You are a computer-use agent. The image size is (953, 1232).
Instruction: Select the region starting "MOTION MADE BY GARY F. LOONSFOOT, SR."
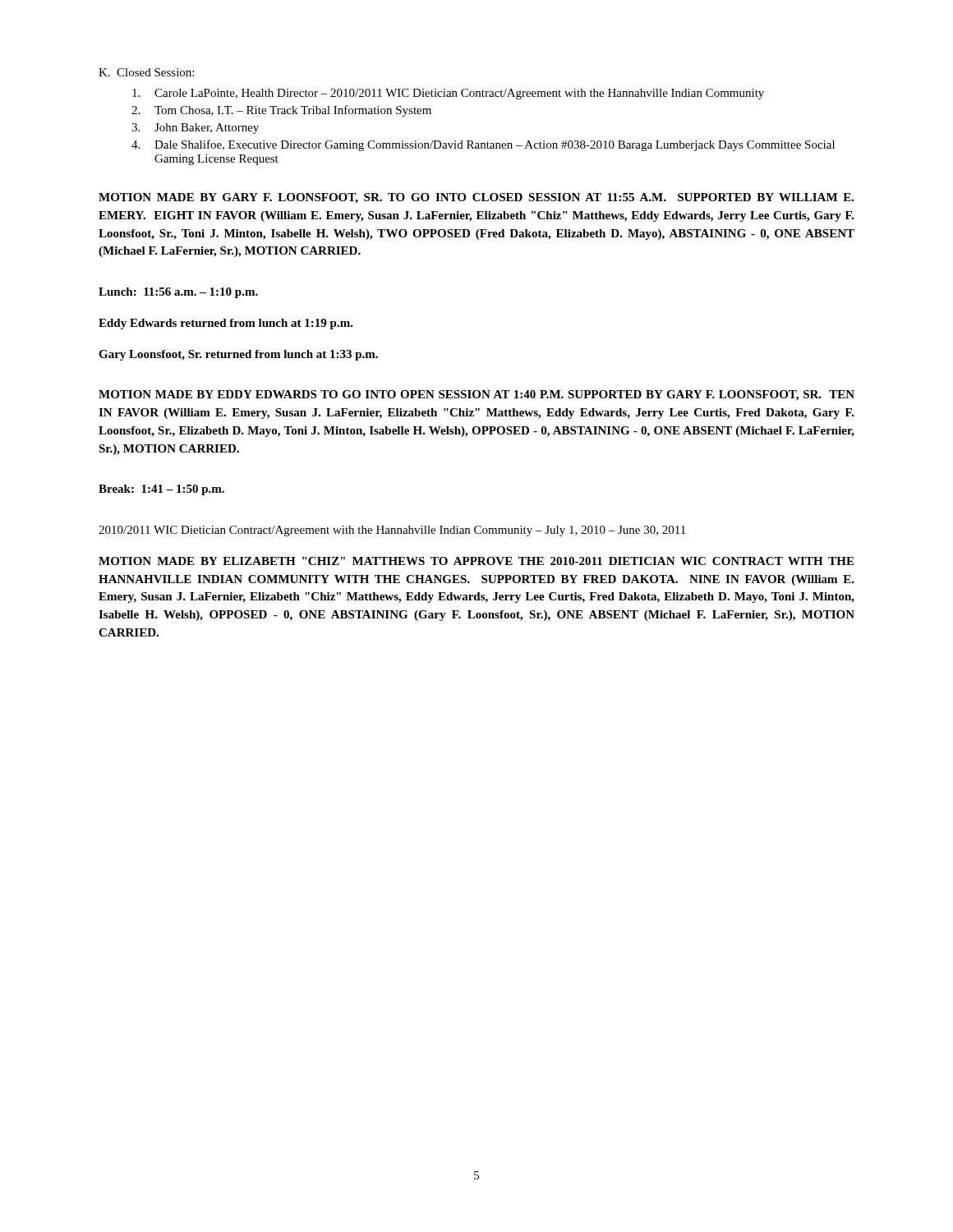[x=476, y=224]
